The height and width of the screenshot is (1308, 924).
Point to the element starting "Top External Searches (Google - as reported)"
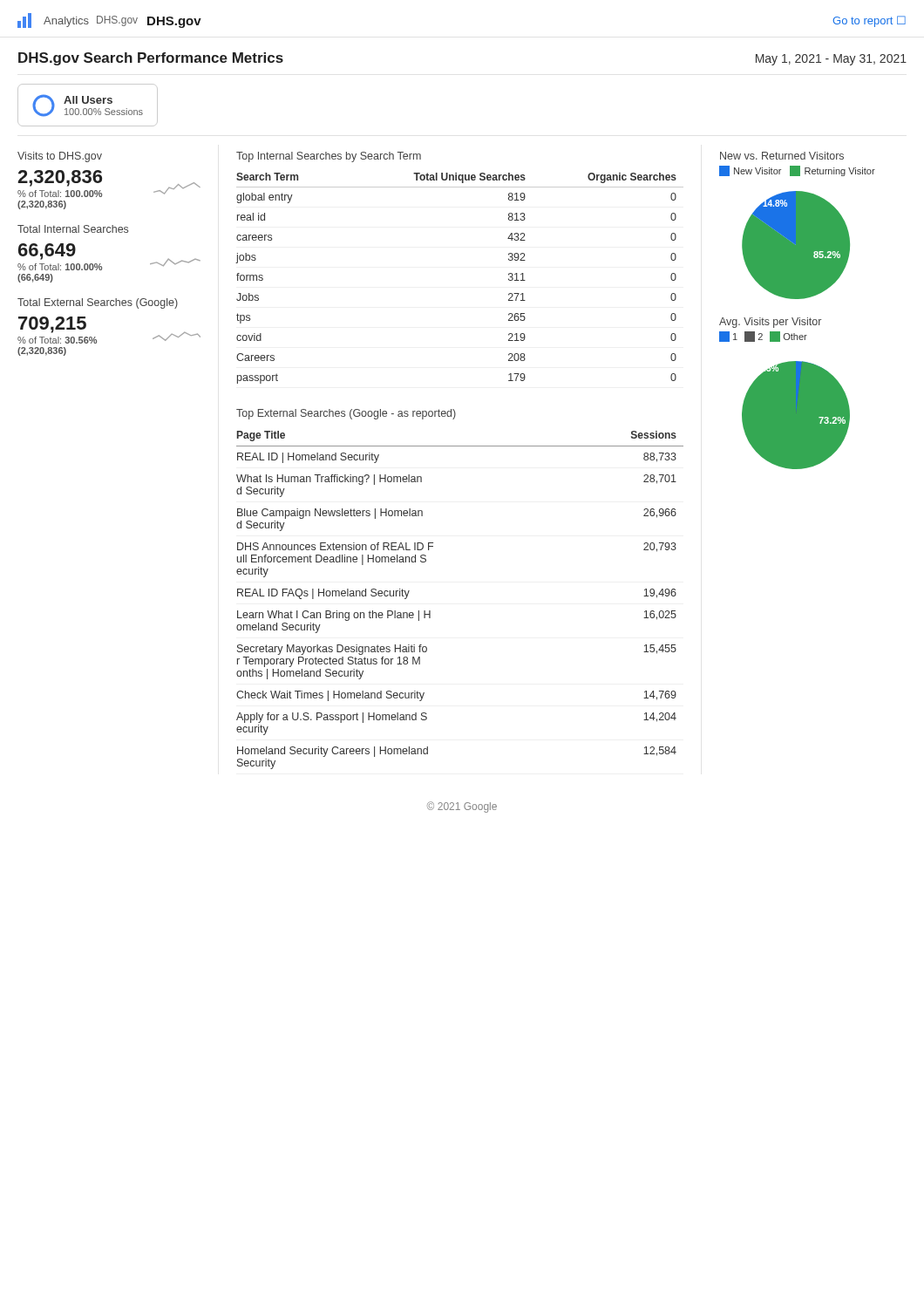click(346, 413)
